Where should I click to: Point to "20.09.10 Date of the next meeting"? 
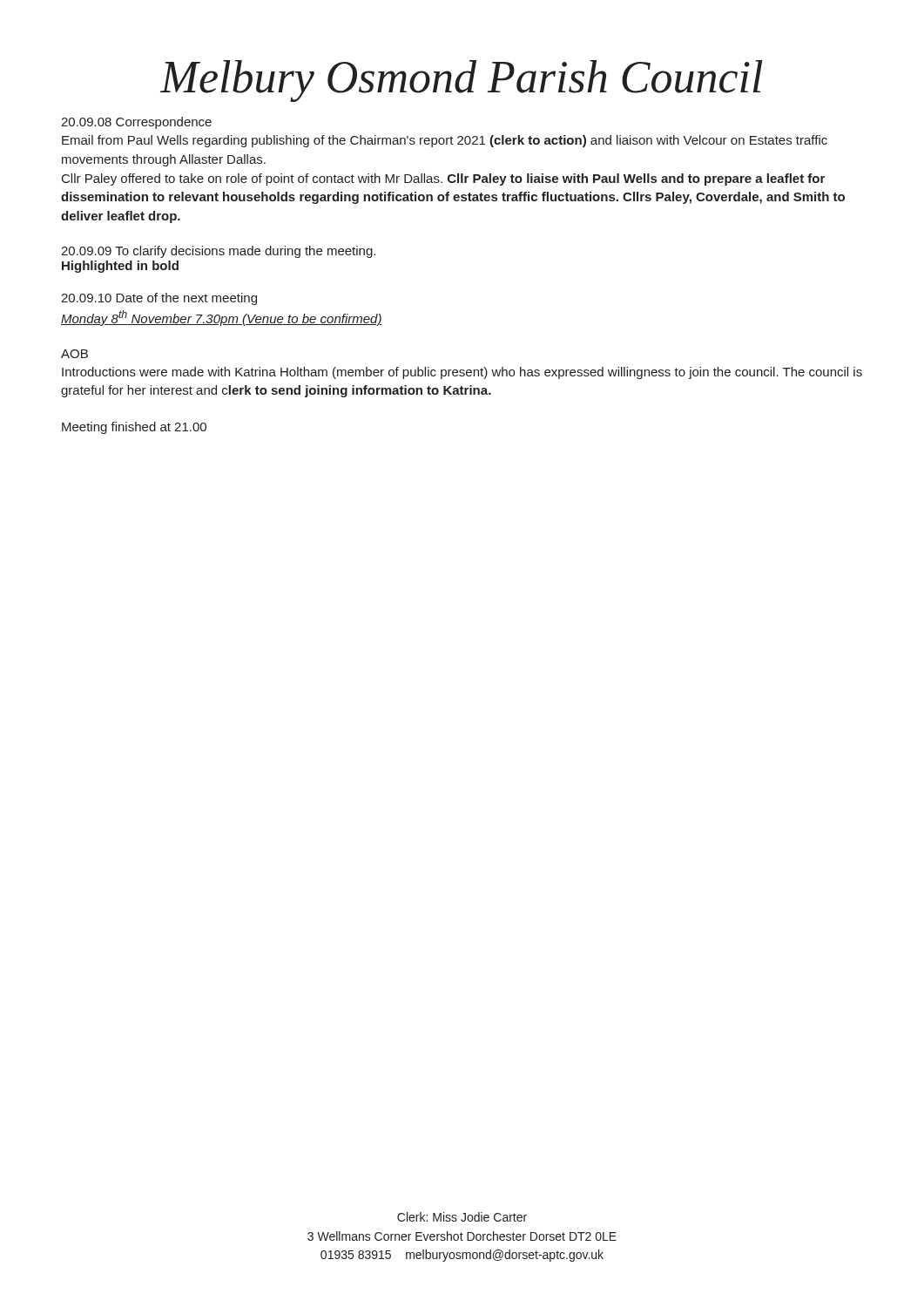pyautogui.click(x=159, y=298)
